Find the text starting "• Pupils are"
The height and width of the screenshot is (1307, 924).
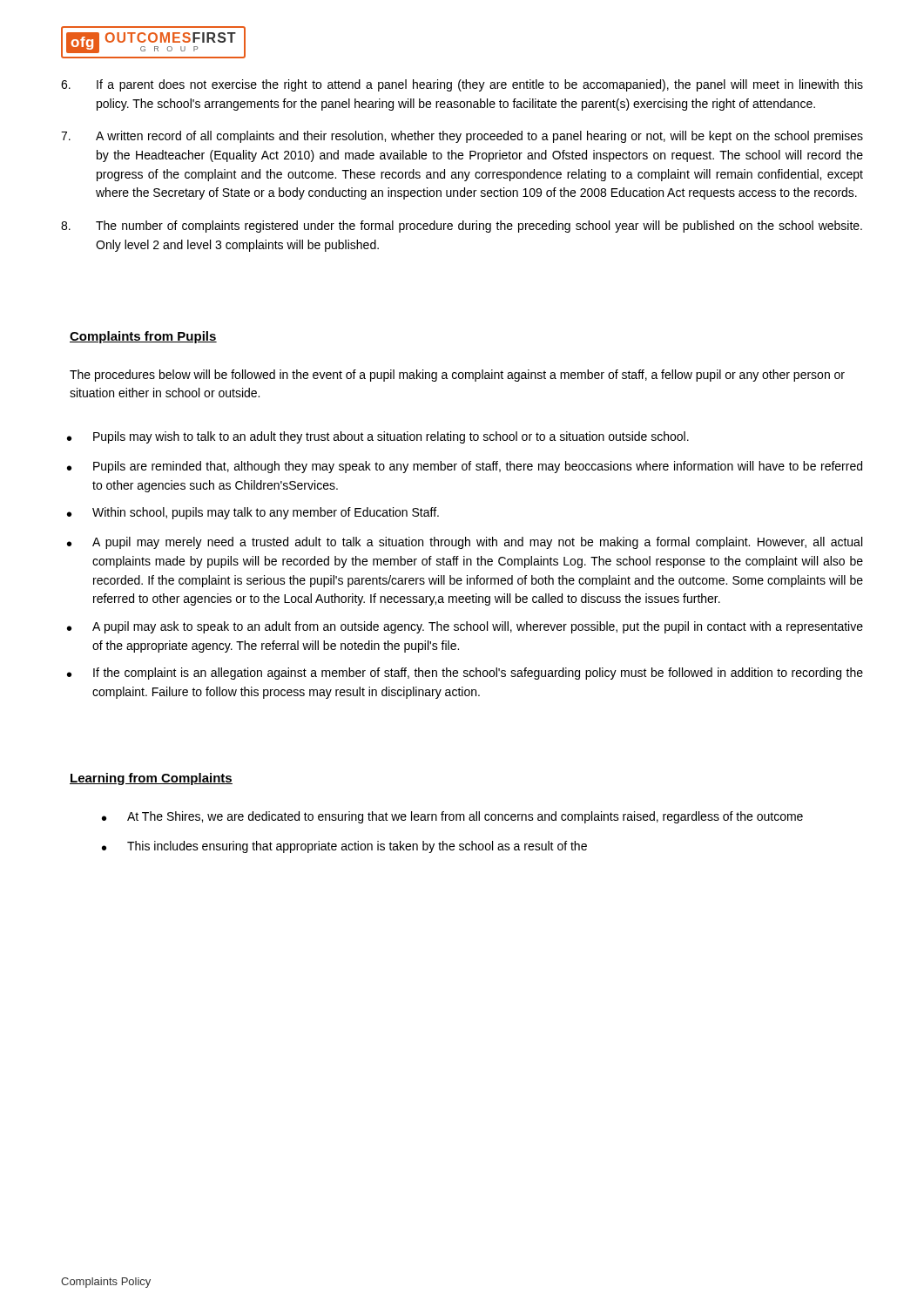(x=462, y=476)
